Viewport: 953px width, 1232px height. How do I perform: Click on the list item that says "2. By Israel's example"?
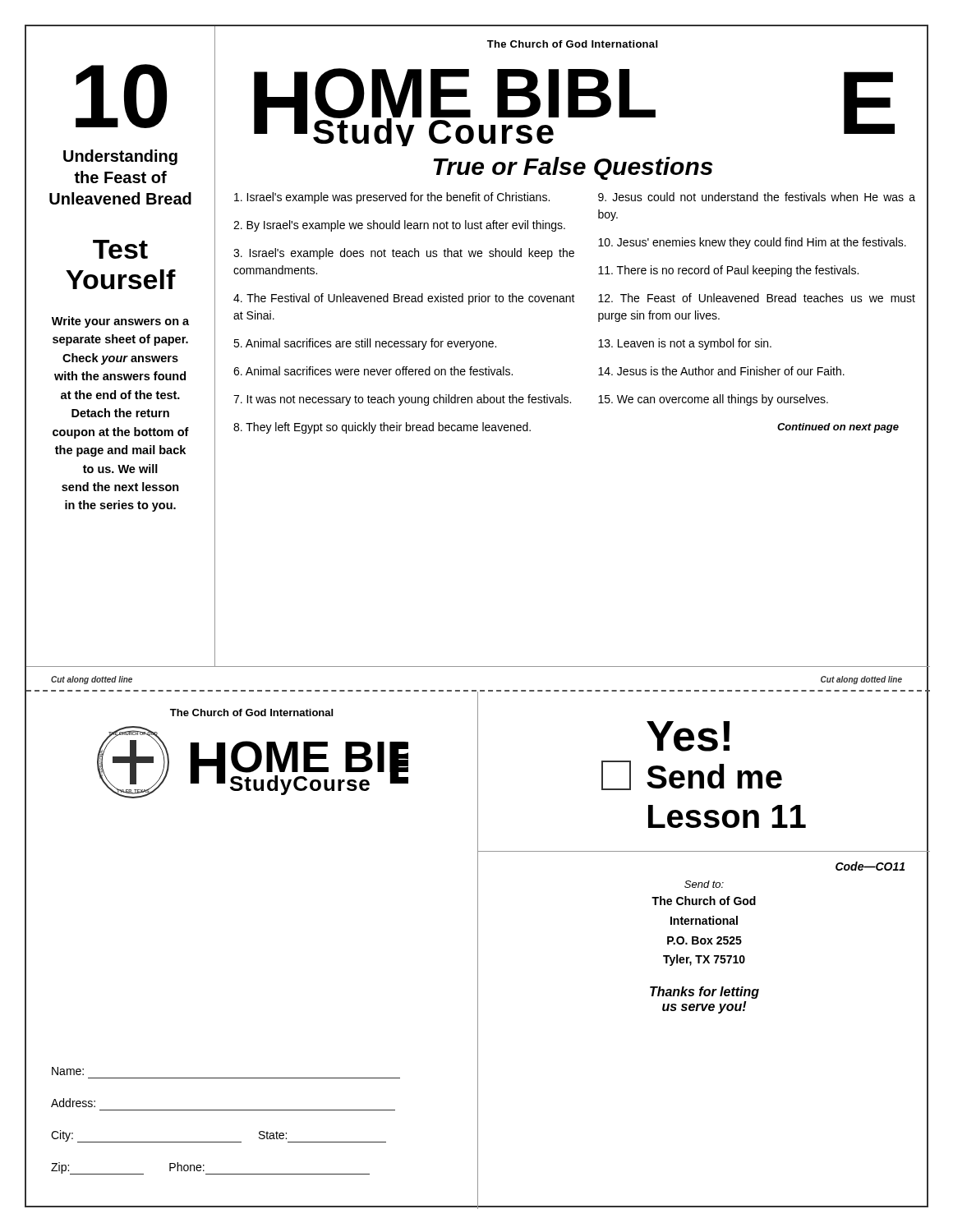[400, 225]
